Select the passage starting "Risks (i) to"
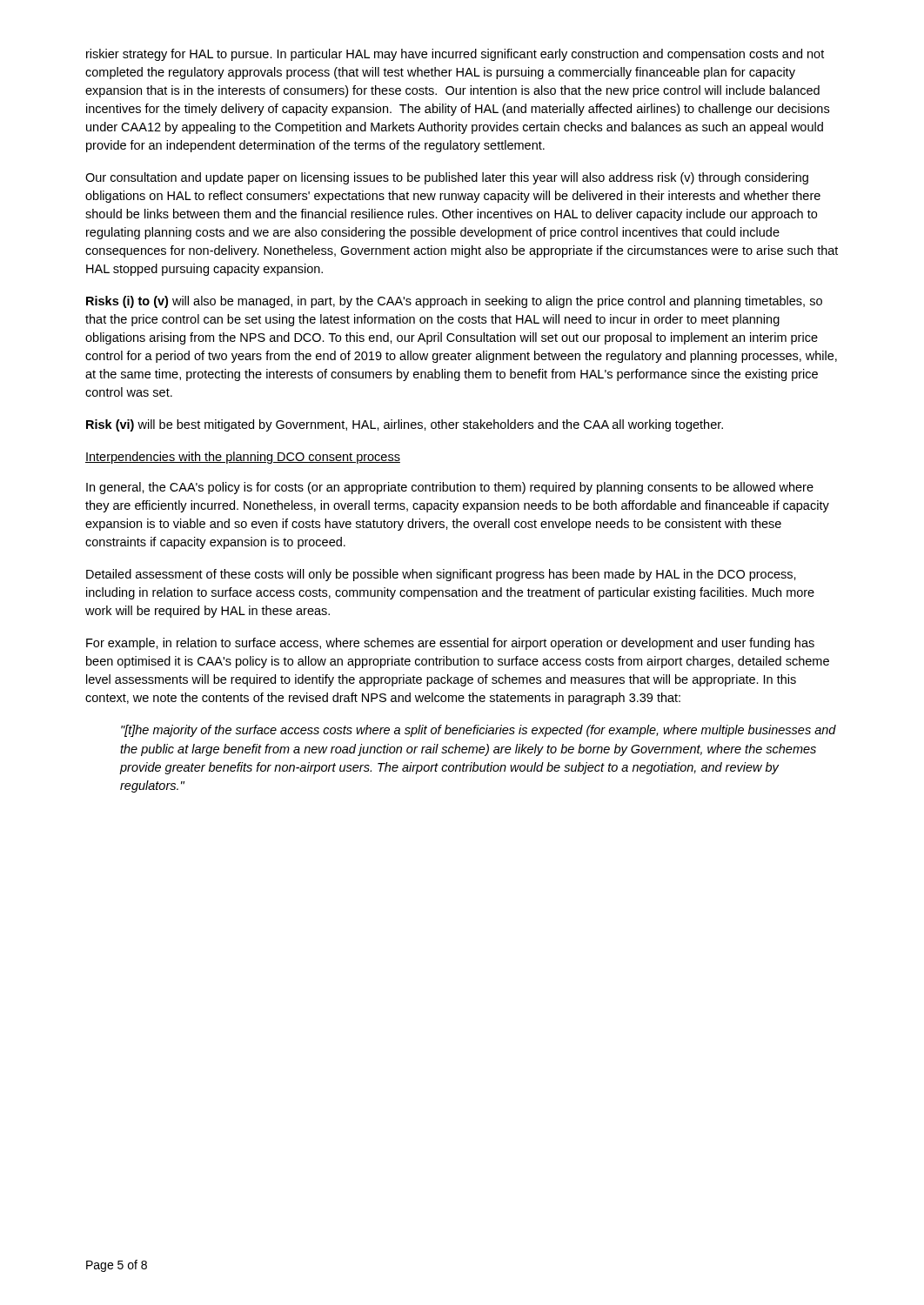The image size is (924, 1305). point(462,347)
